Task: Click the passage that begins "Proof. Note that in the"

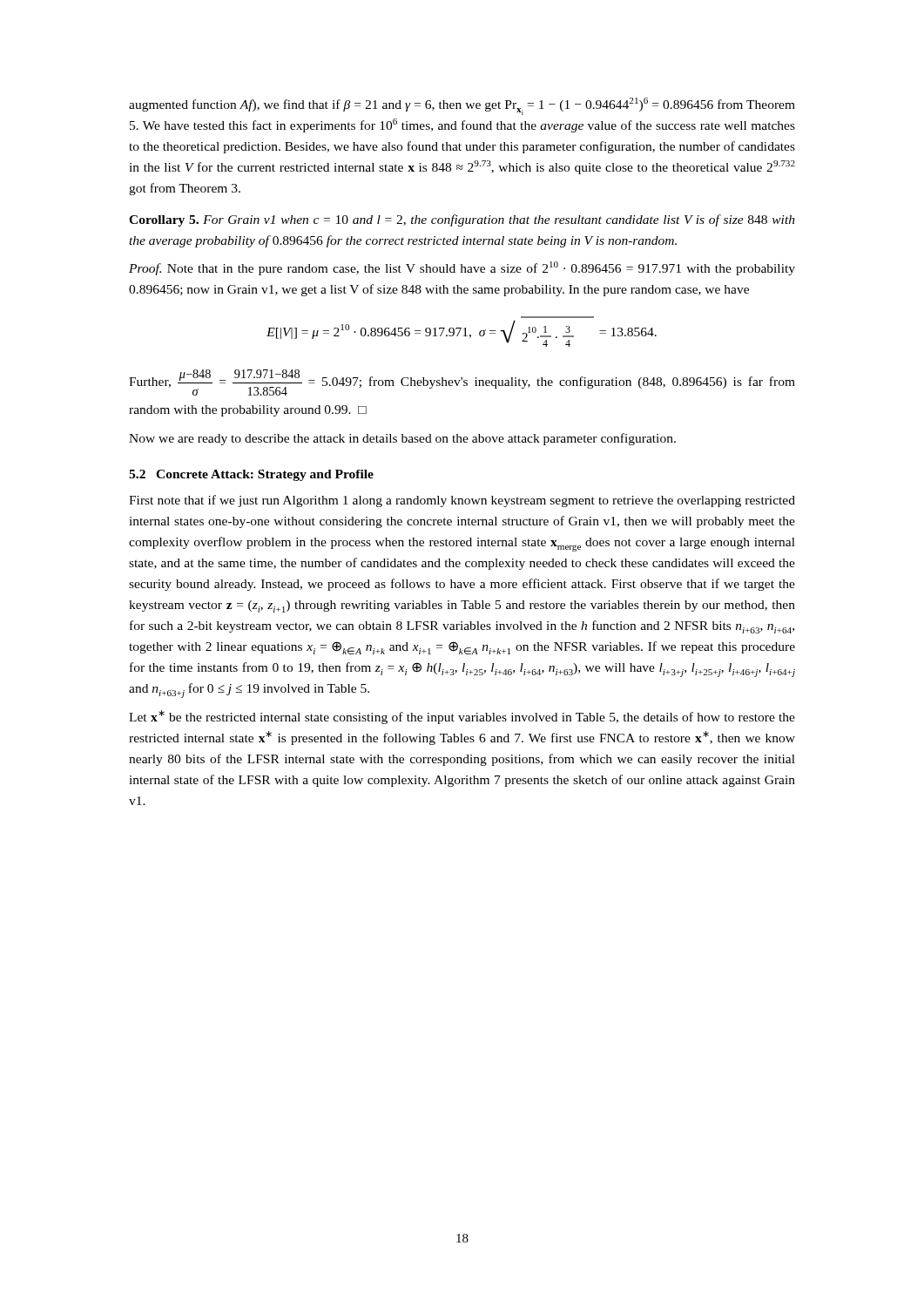Action: click(462, 279)
